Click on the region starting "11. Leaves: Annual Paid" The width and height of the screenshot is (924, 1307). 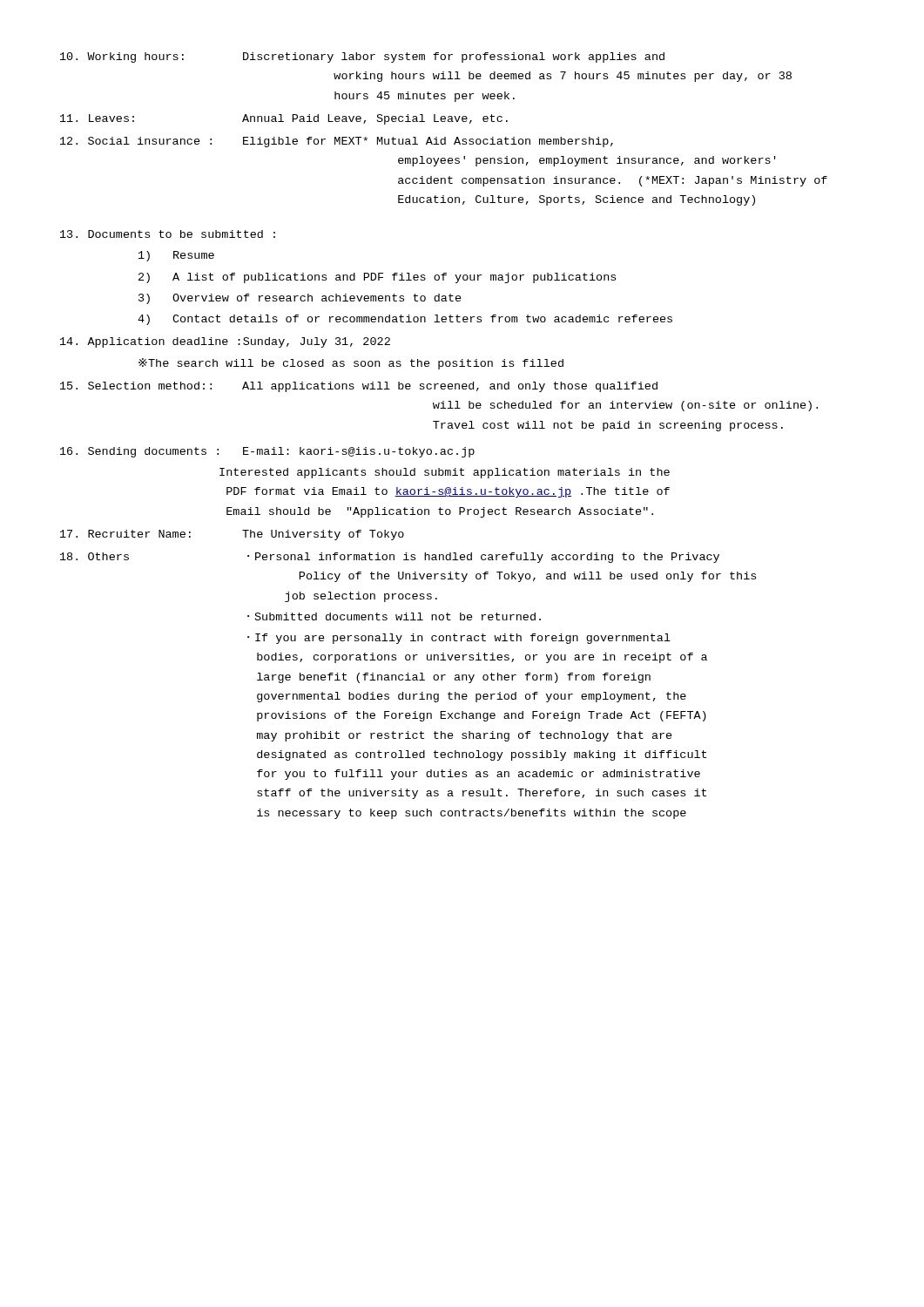(468, 119)
